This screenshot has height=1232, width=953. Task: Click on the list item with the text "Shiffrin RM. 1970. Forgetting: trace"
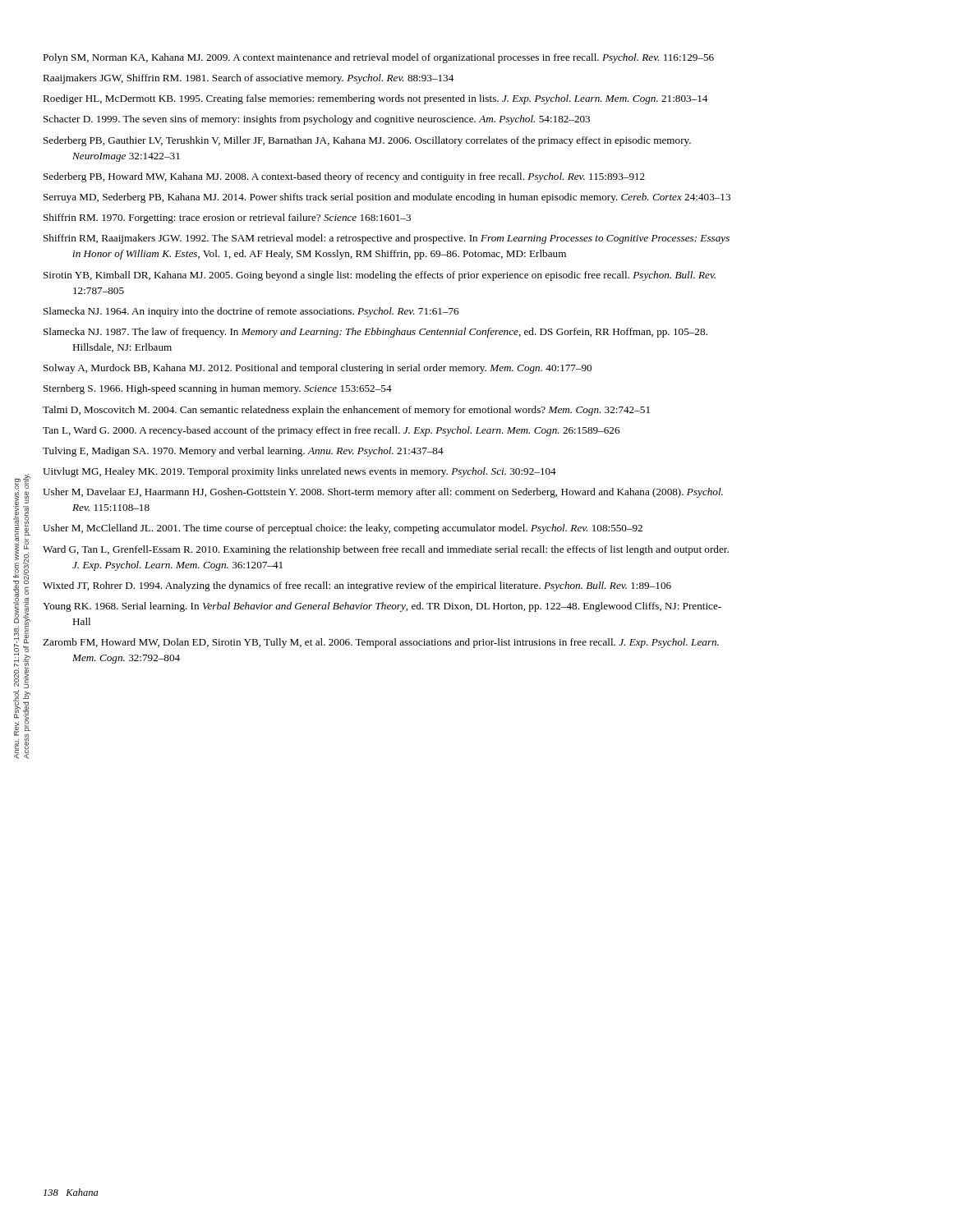point(227,217)
